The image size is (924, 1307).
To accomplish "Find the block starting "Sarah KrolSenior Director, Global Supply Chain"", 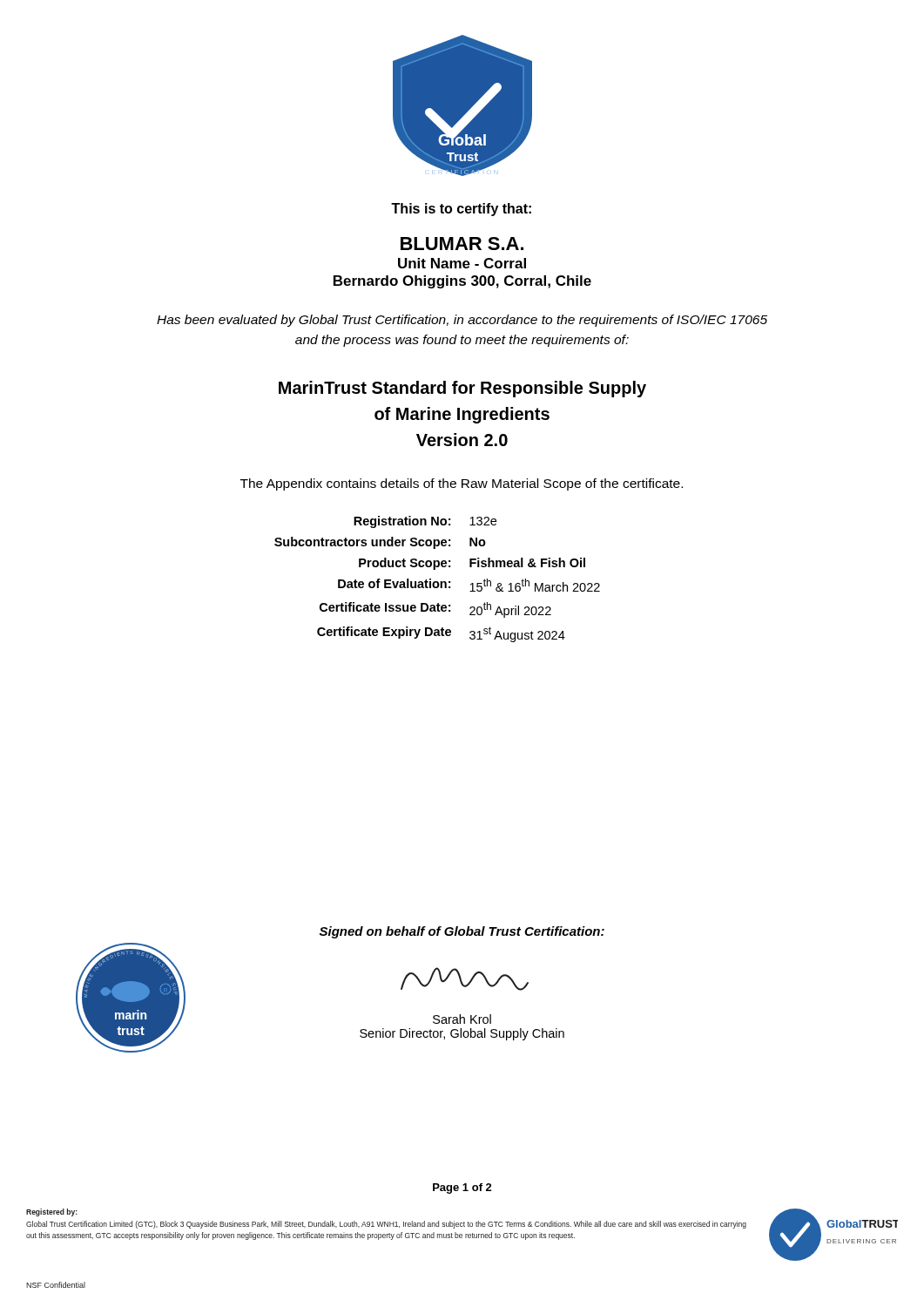I will point(462,1026).
